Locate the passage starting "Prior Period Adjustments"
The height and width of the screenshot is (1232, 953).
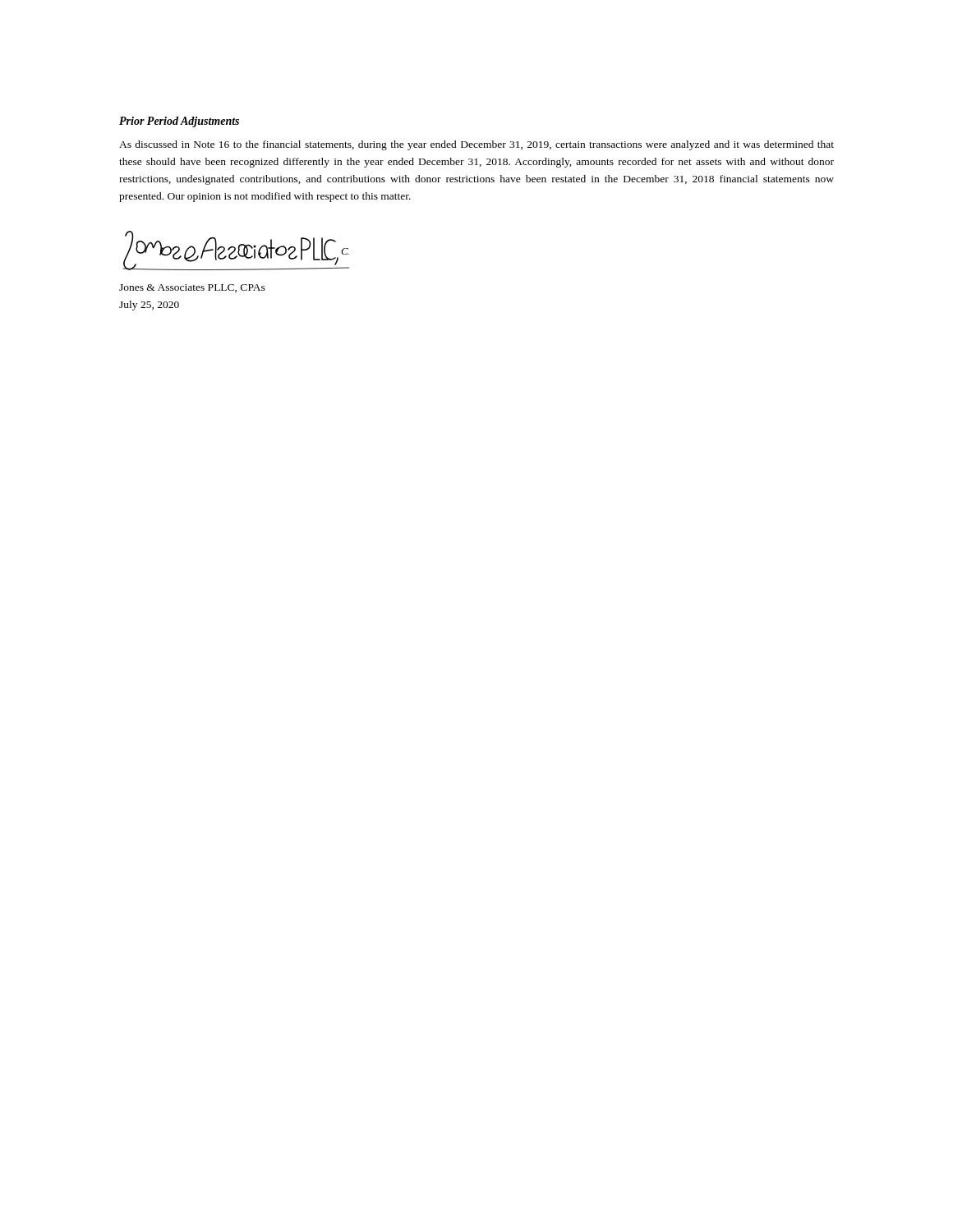(179, 121)
